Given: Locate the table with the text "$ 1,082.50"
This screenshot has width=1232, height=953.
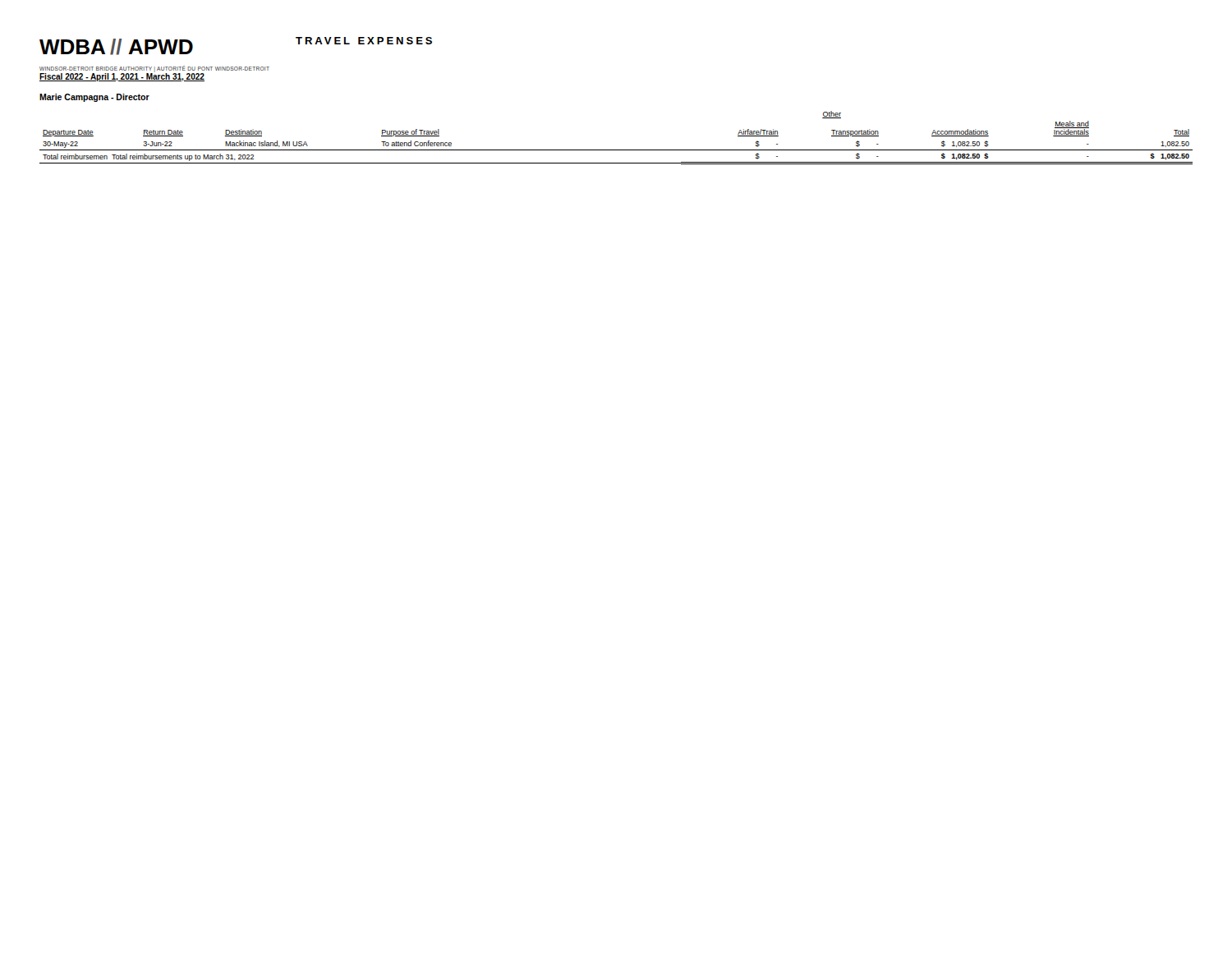Looking at the screenshot, I should tap(616, 136).
